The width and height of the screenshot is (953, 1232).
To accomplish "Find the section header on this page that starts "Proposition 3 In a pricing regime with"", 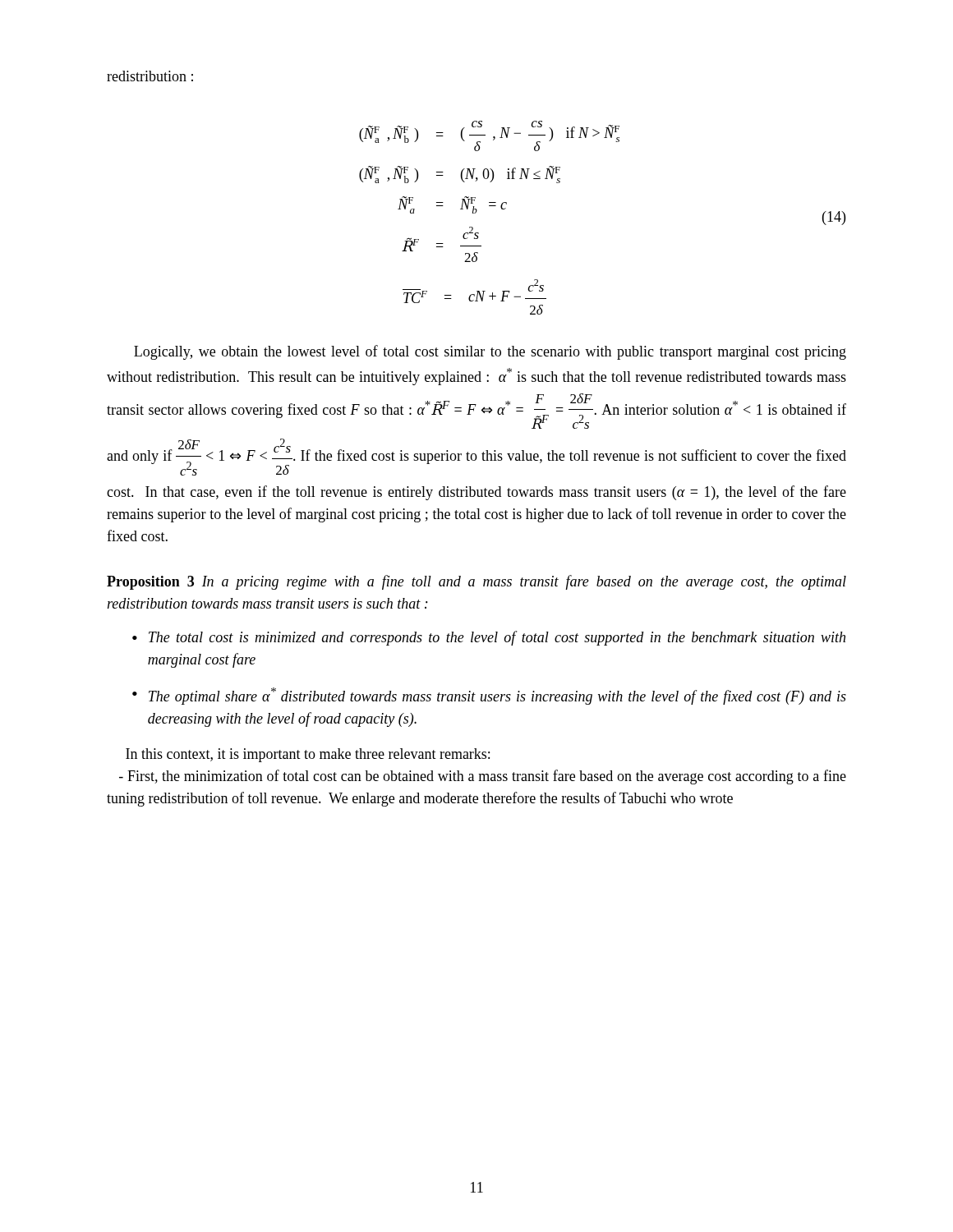I will click(476, 650).
